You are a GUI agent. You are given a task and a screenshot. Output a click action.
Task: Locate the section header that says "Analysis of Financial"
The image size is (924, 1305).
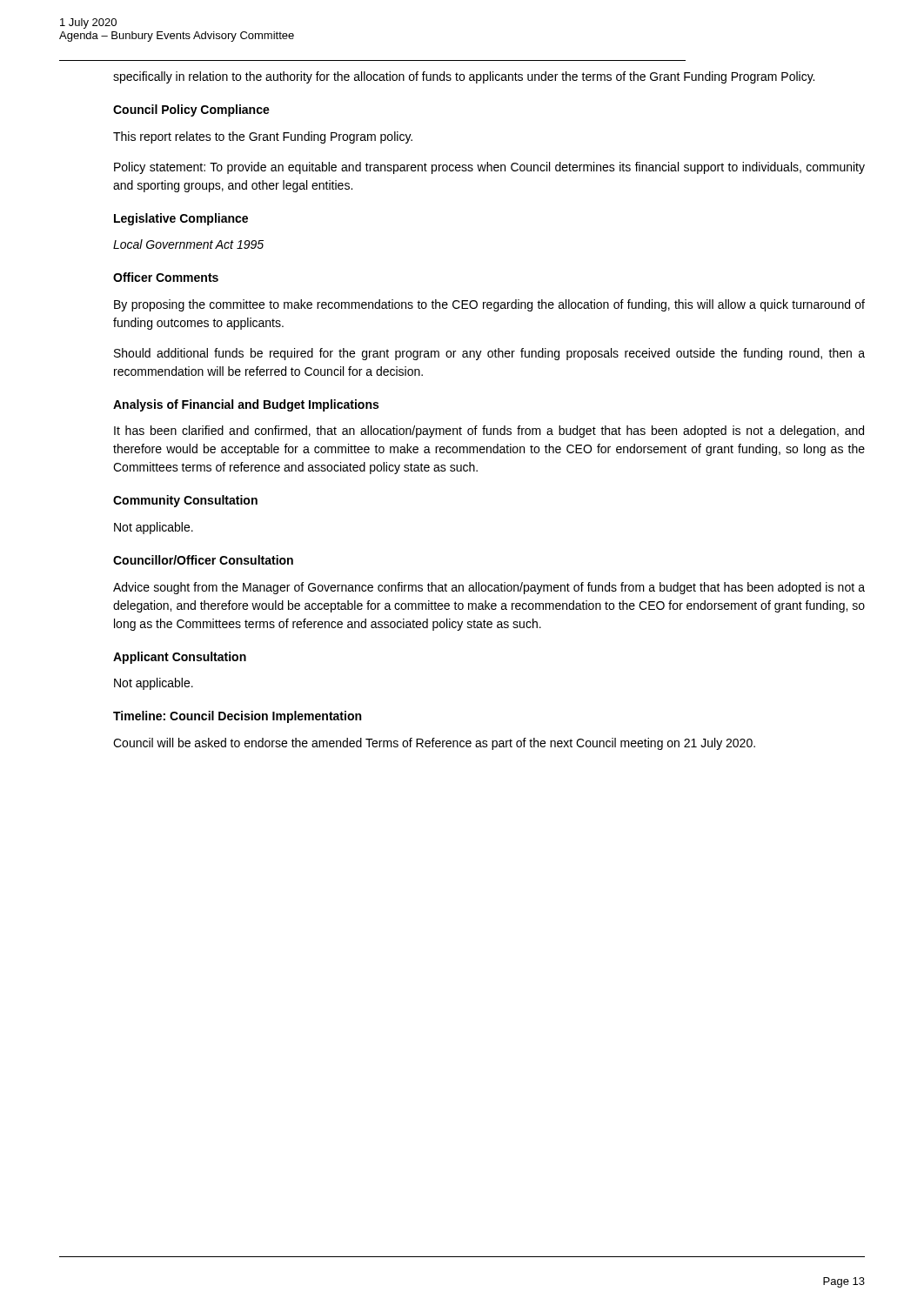click(x=246, y=404)
